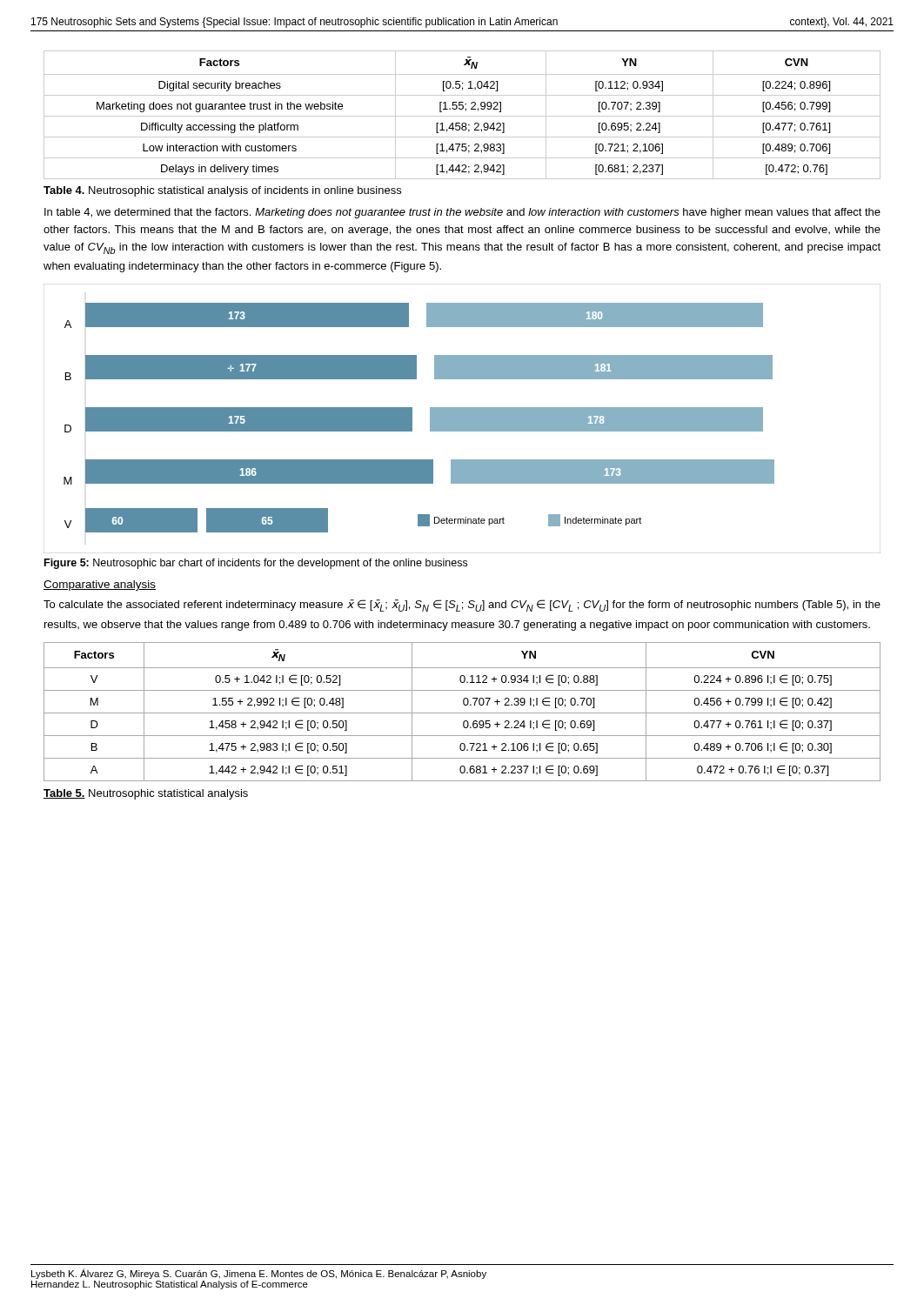
Task: Locate the text block starting "Comparative analysis"
Action: point(100,585)
